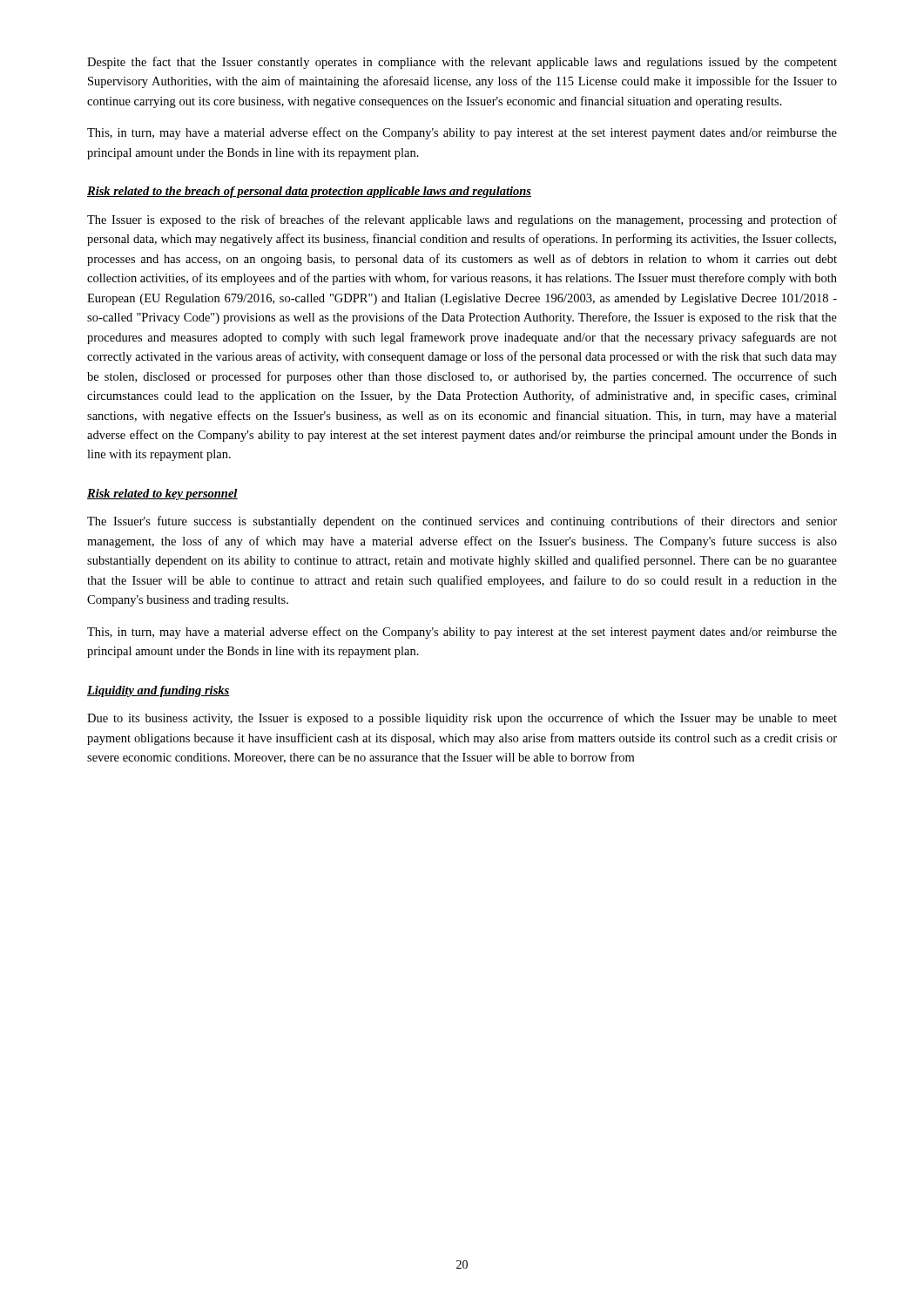Locate the text block containing "Despite the fact that the Issuer constantly"
Screen dimensions: 1307x924
462,81
